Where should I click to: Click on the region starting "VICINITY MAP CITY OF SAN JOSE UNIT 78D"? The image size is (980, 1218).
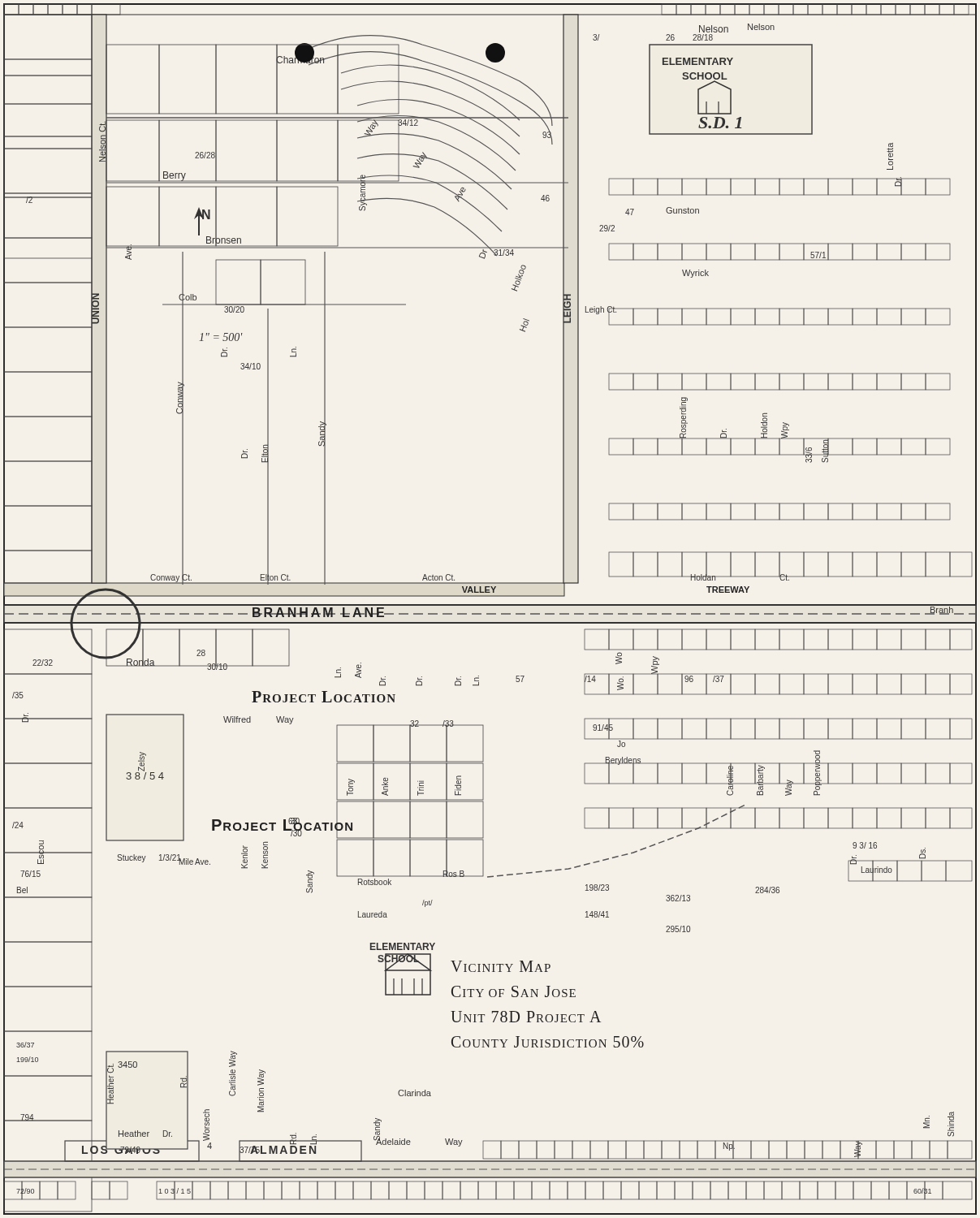548,1004
